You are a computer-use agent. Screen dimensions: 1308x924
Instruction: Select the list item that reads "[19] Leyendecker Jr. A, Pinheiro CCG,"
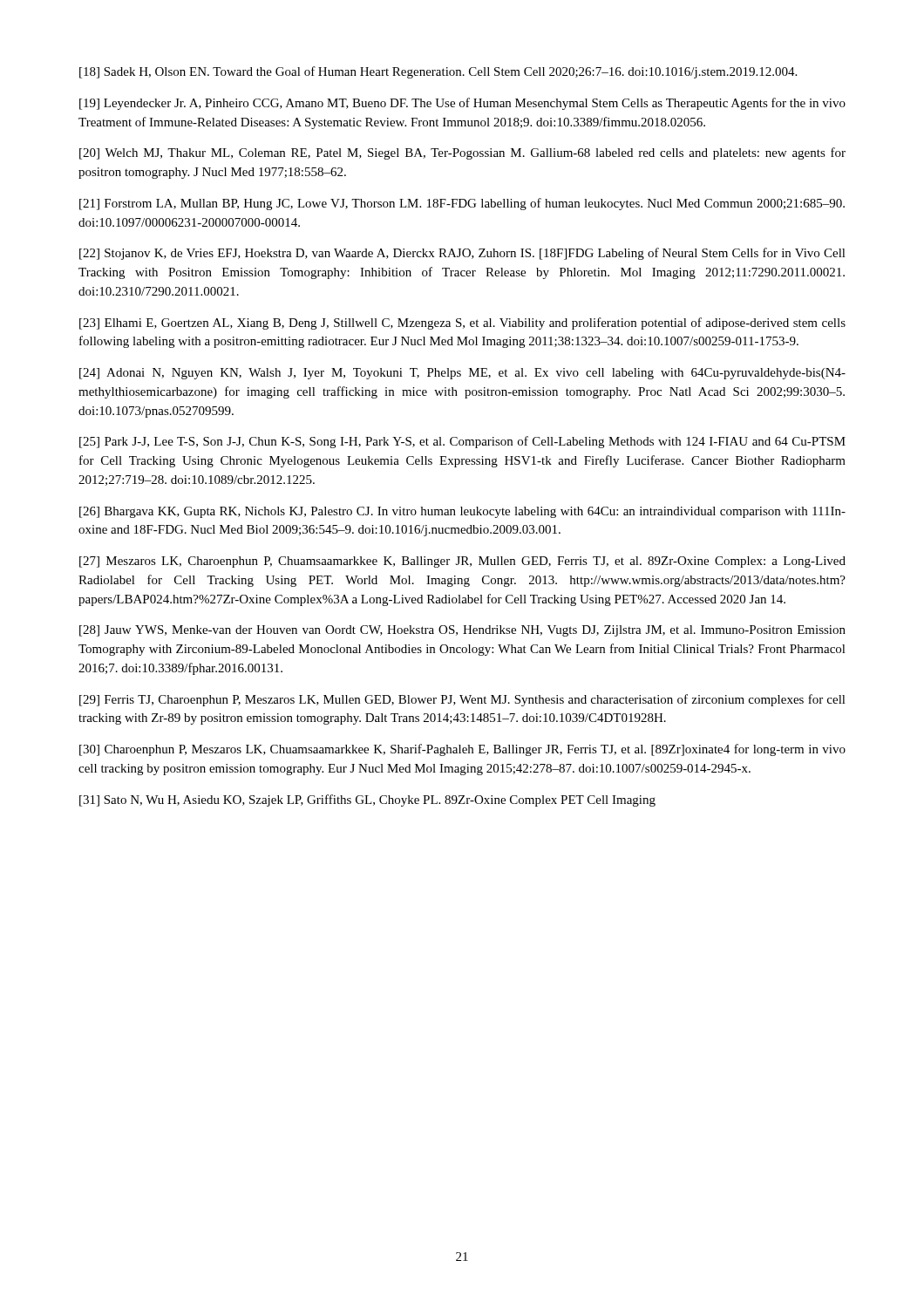tap(462, 112)
